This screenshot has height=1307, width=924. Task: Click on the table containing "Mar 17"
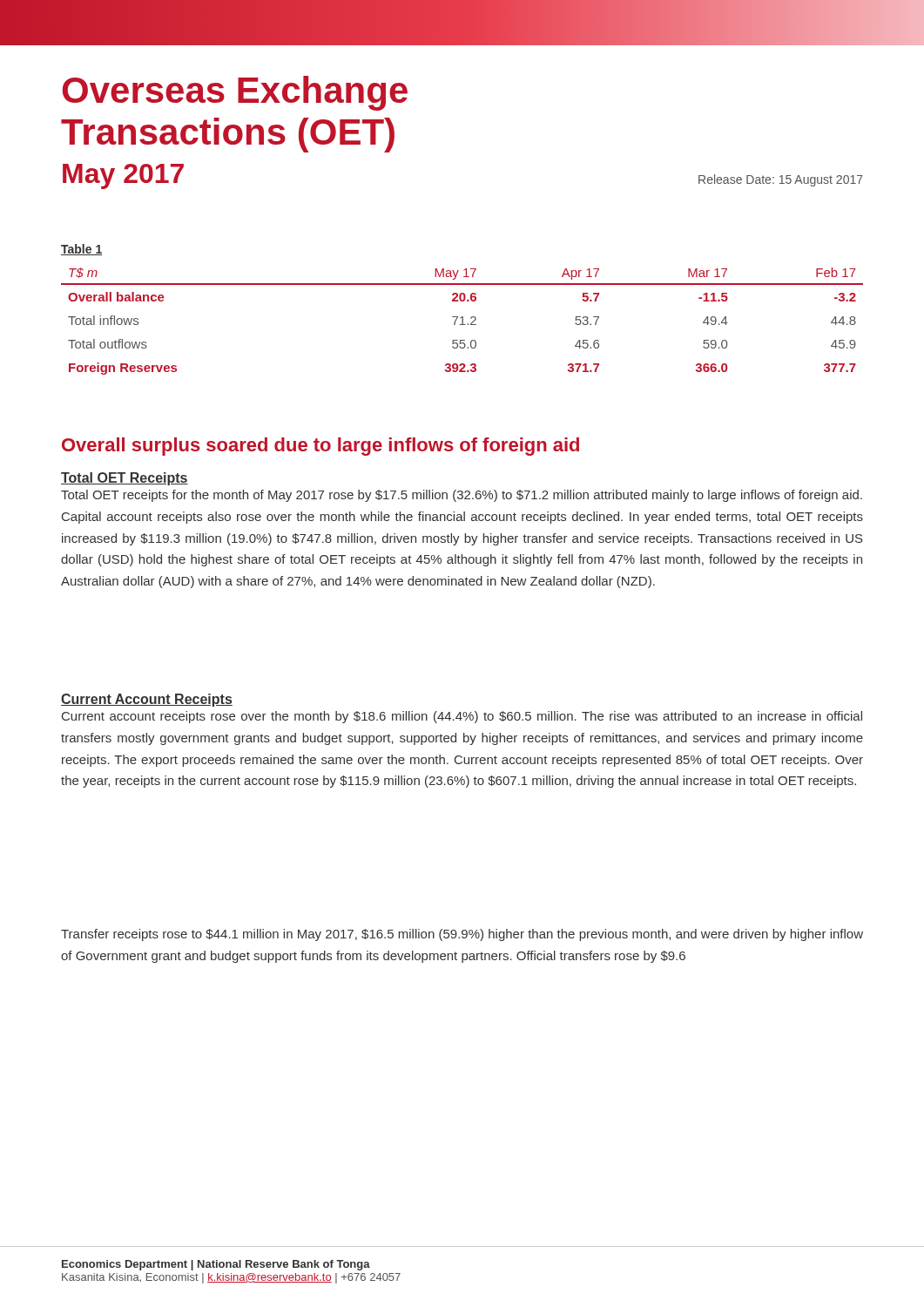462,320
